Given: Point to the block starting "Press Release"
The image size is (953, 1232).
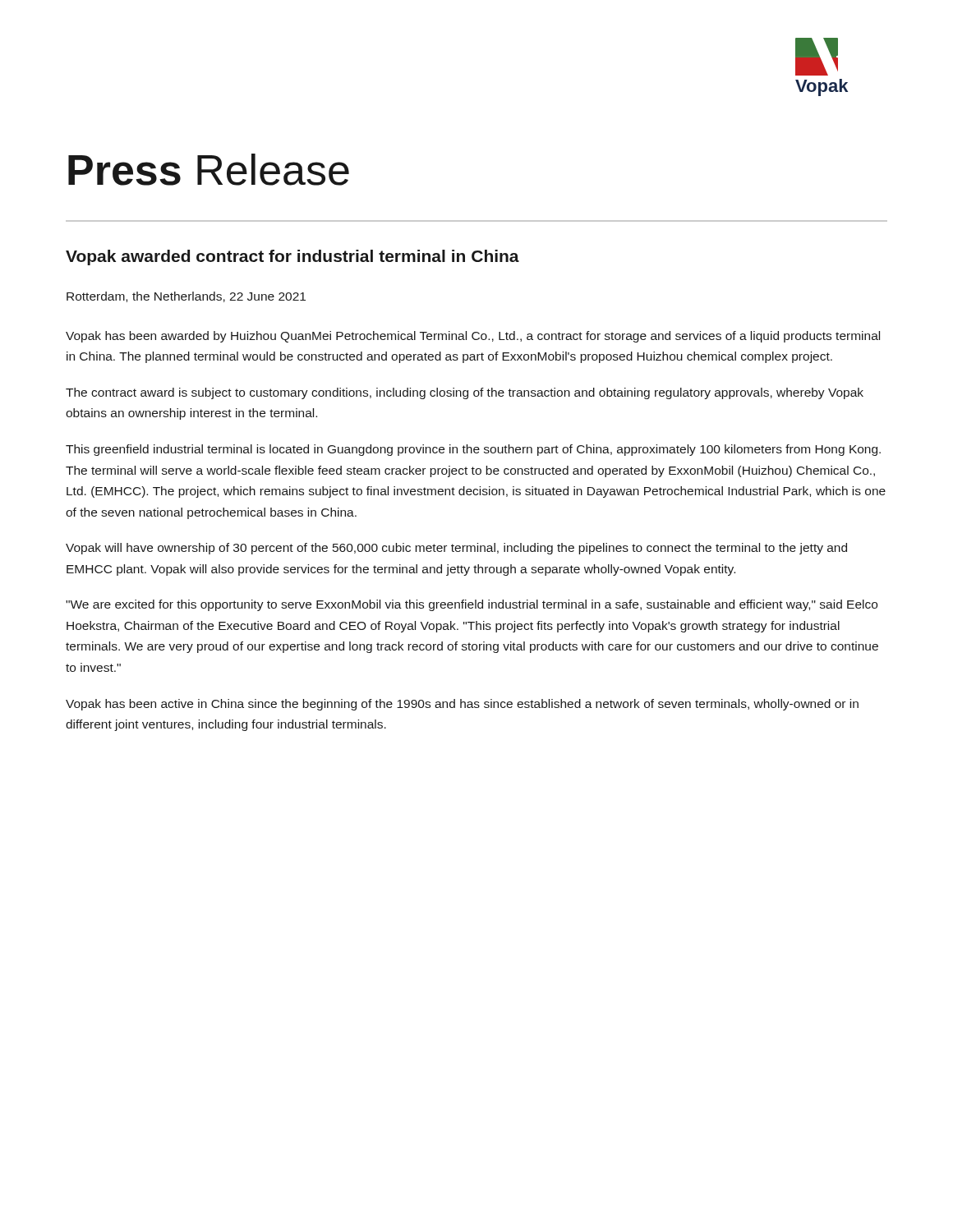Looking at the screenshot, I should click(208, 170).
